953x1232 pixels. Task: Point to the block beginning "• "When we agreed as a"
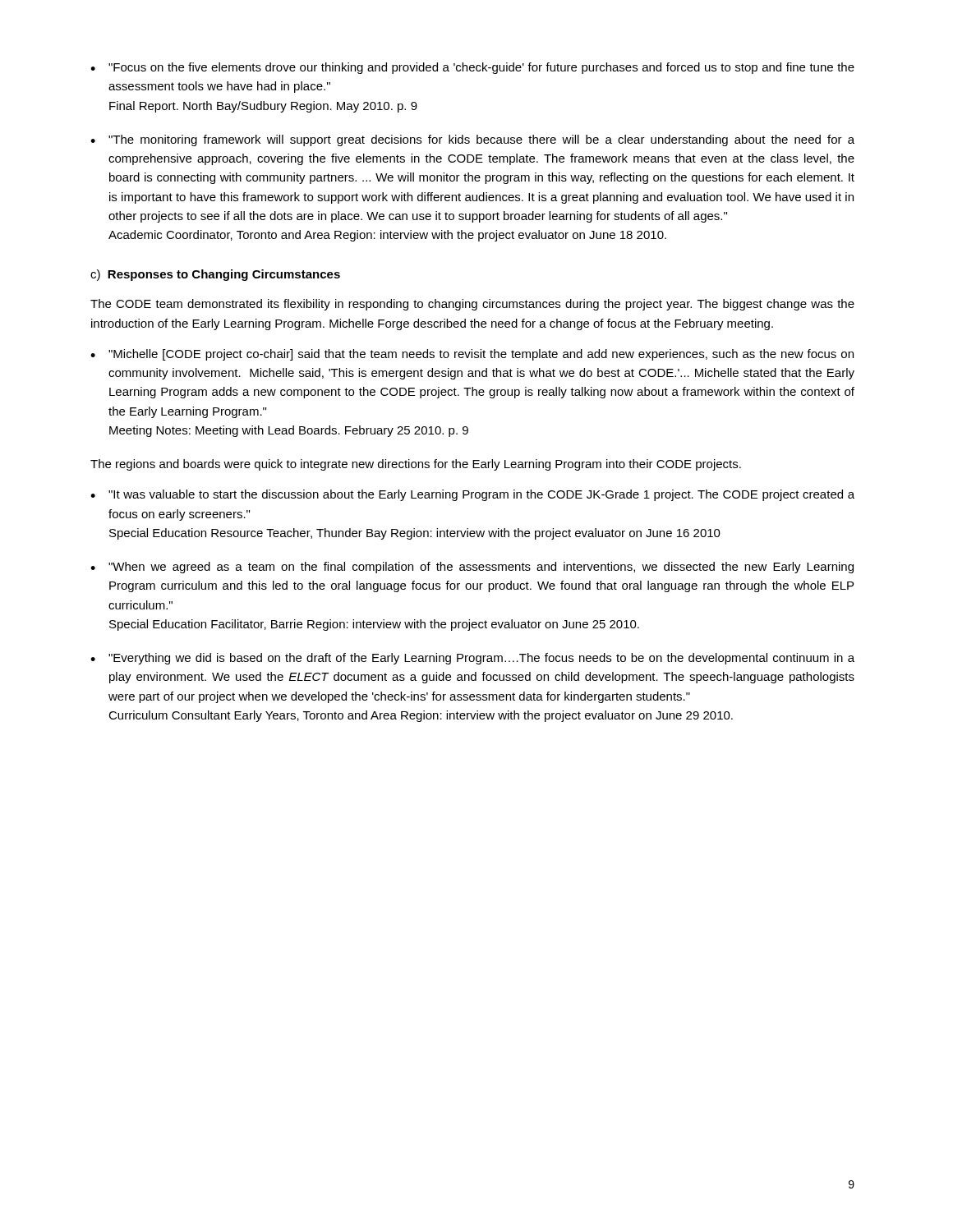tap(472, 595)
